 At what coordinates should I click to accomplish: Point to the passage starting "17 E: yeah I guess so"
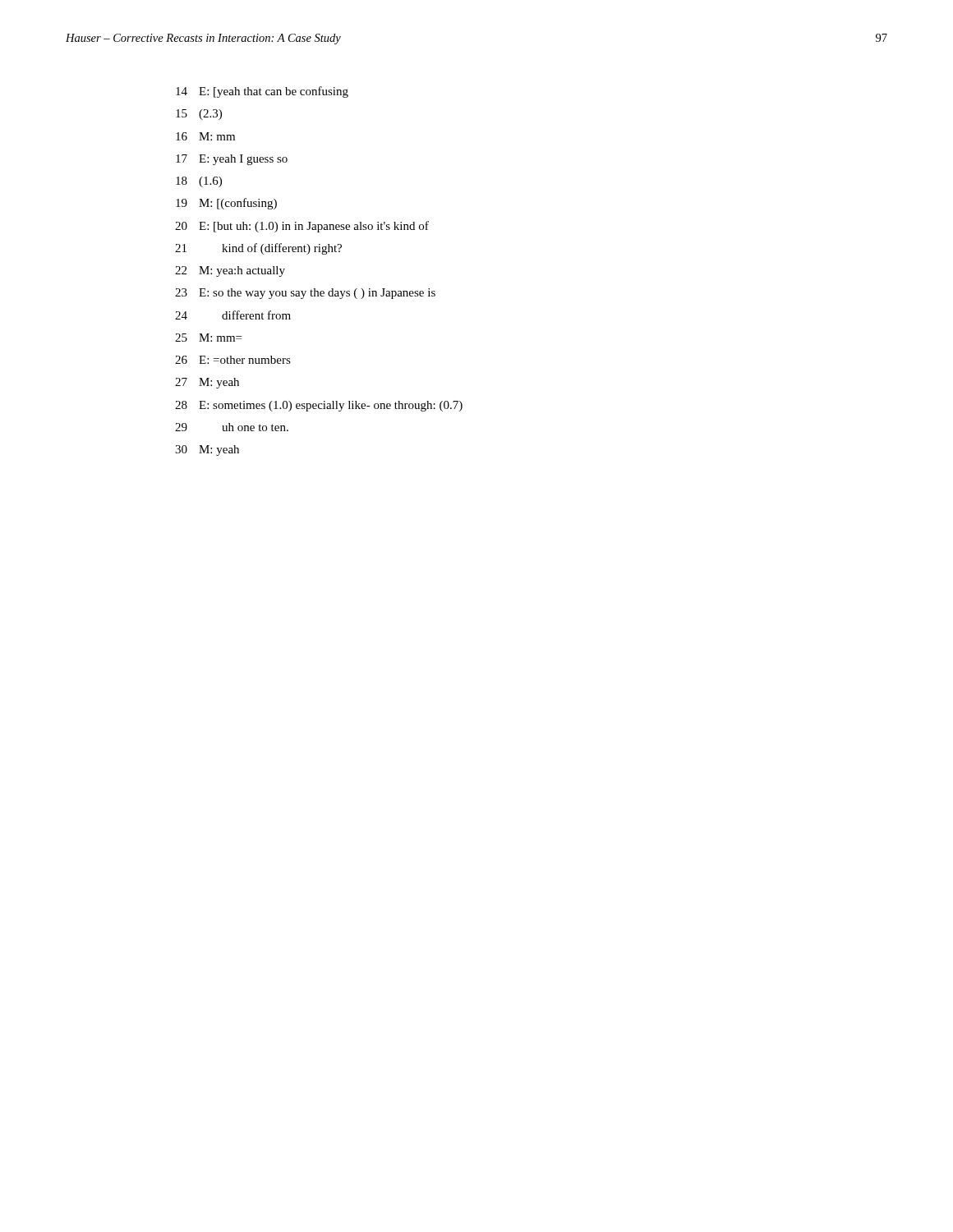[232, 160]
